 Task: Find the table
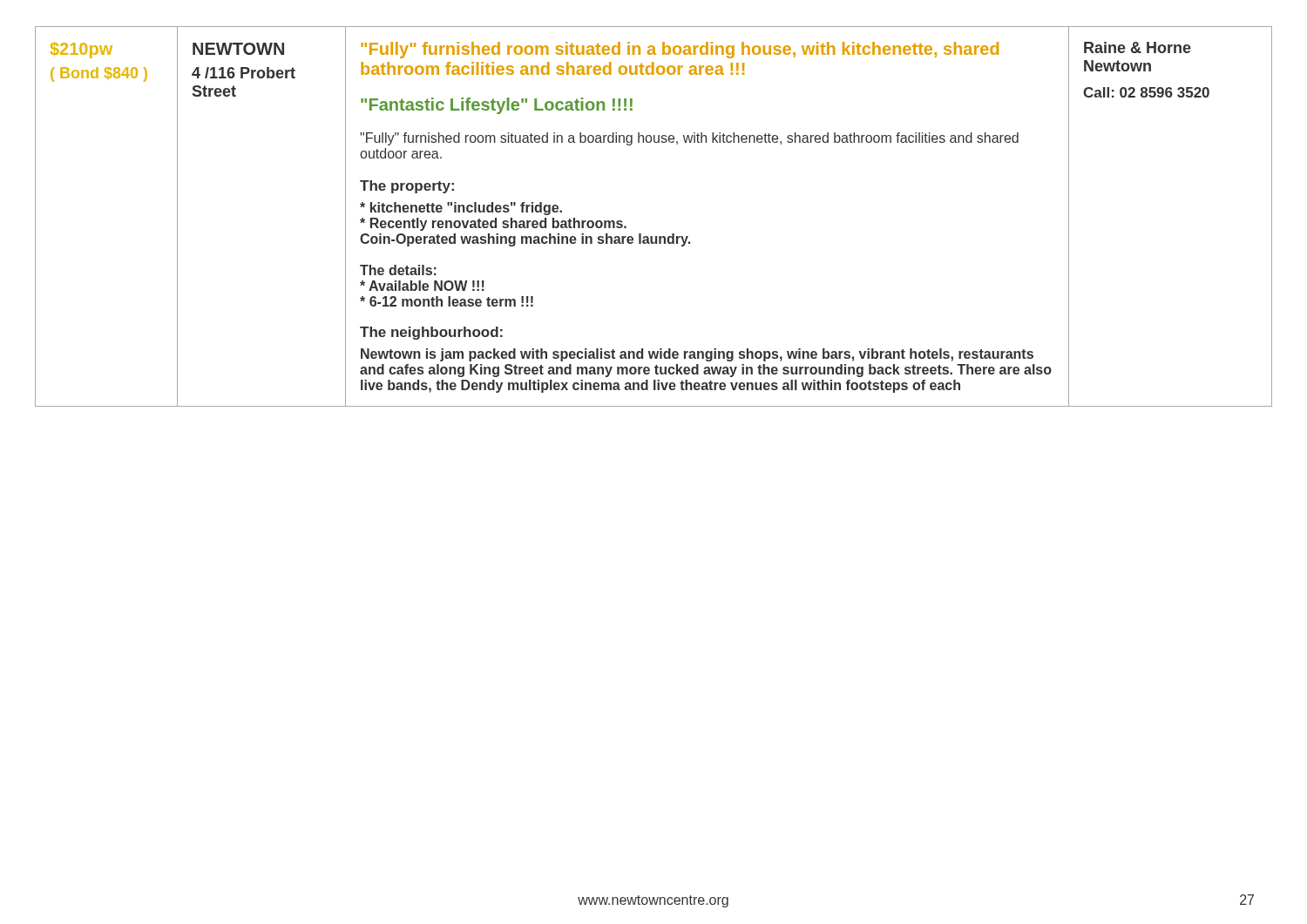pyautogui.click(x=654, y=216)
